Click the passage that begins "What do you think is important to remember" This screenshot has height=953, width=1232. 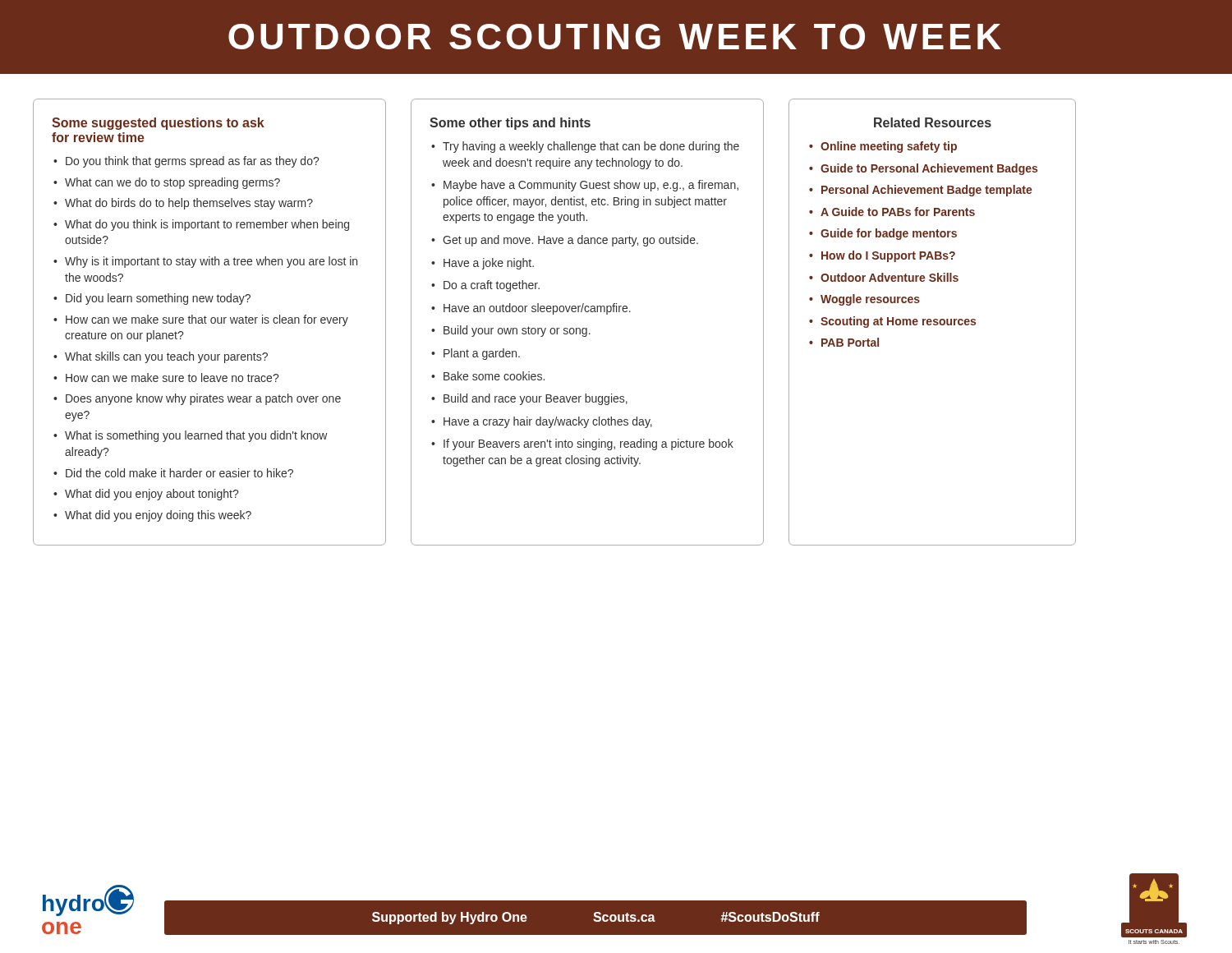point(207,232)
